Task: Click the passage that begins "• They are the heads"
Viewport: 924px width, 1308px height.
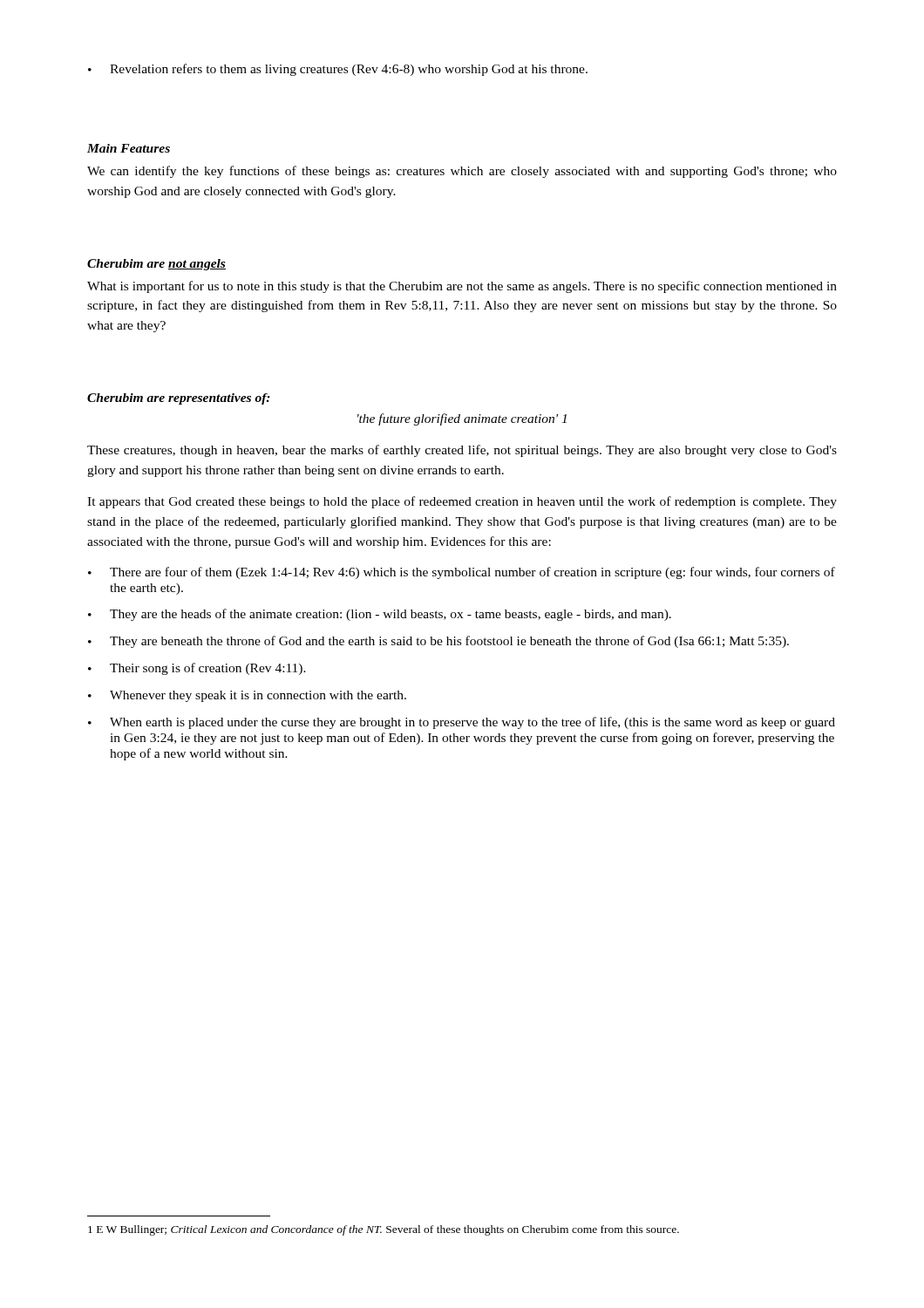Action: point(379,614)
